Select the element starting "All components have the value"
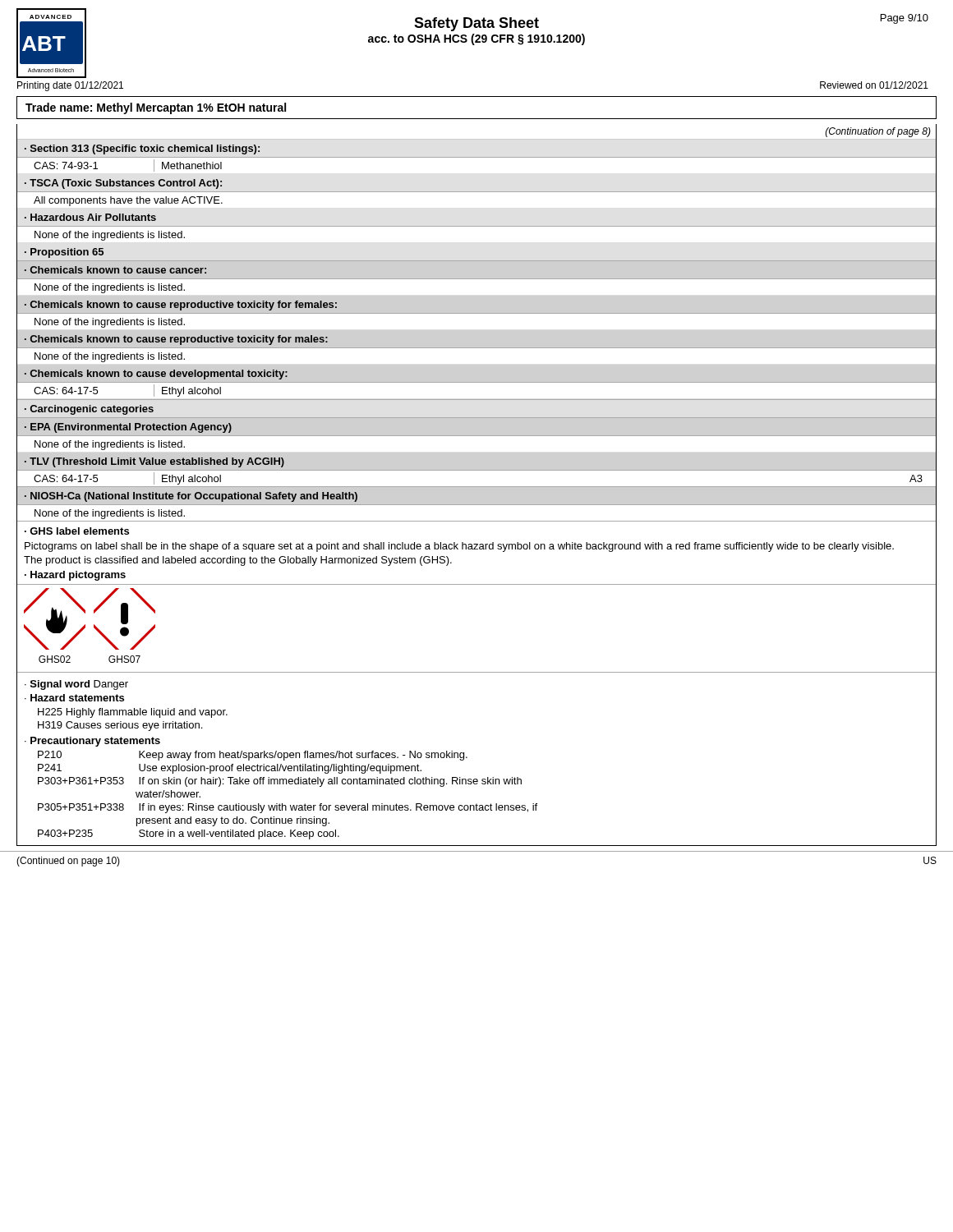953x1232 pixels. [x=128, y=200]
